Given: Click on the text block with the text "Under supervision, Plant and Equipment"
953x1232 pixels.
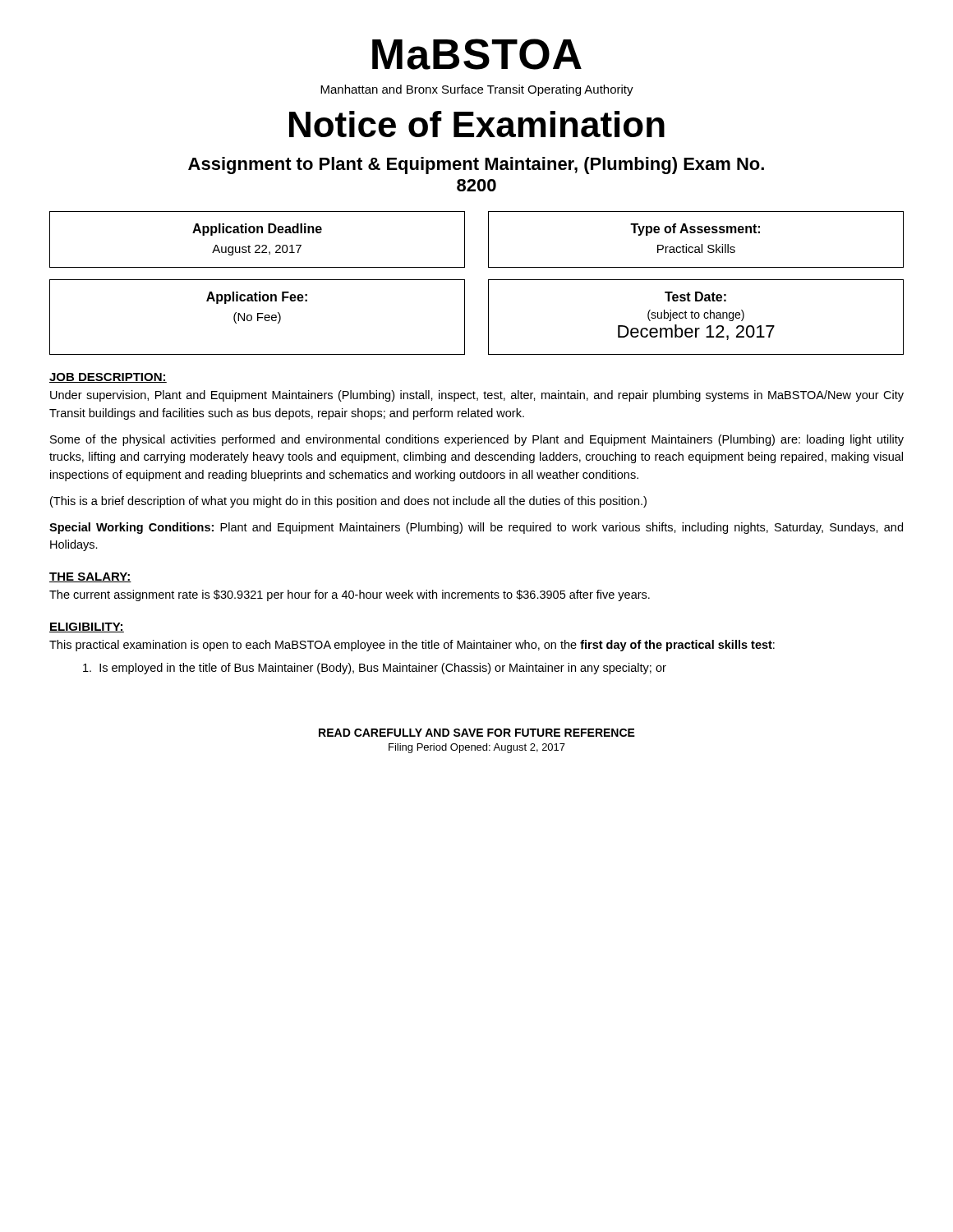Looking at the screenshot, I should (x=476, y=404).
